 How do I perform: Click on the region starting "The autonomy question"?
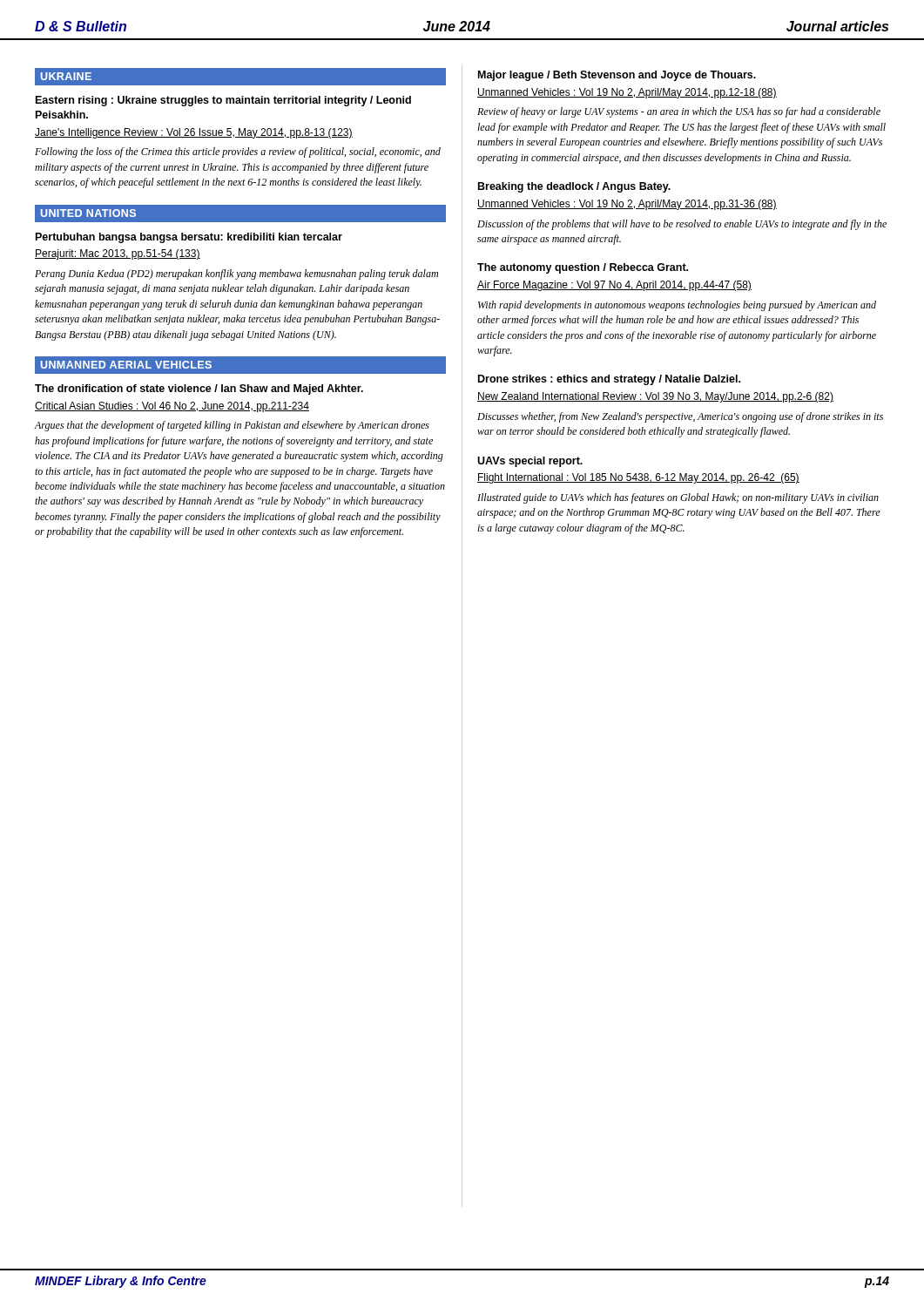coord(583,268)
